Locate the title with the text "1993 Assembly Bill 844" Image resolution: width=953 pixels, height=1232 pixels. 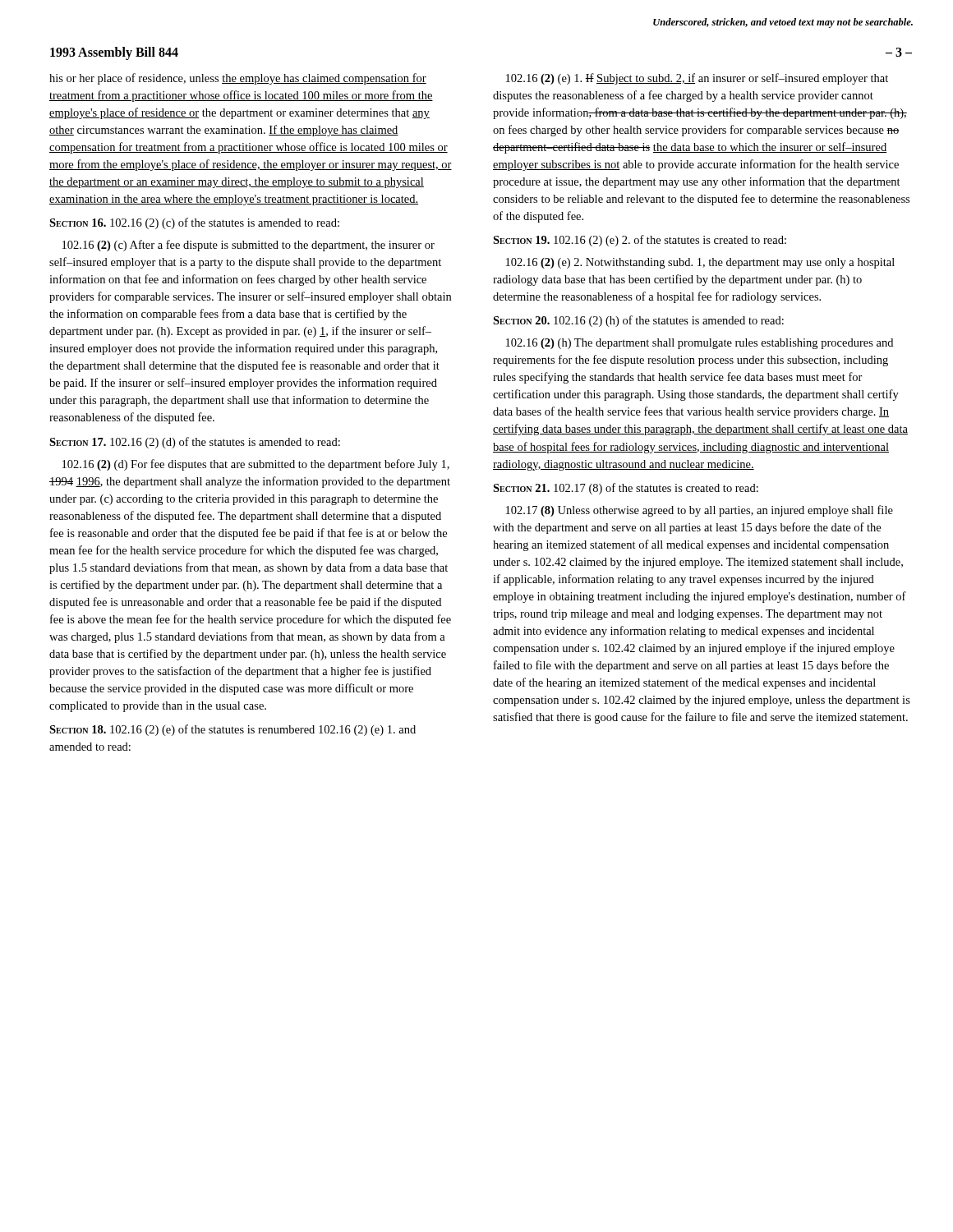[x=114, y=52]
